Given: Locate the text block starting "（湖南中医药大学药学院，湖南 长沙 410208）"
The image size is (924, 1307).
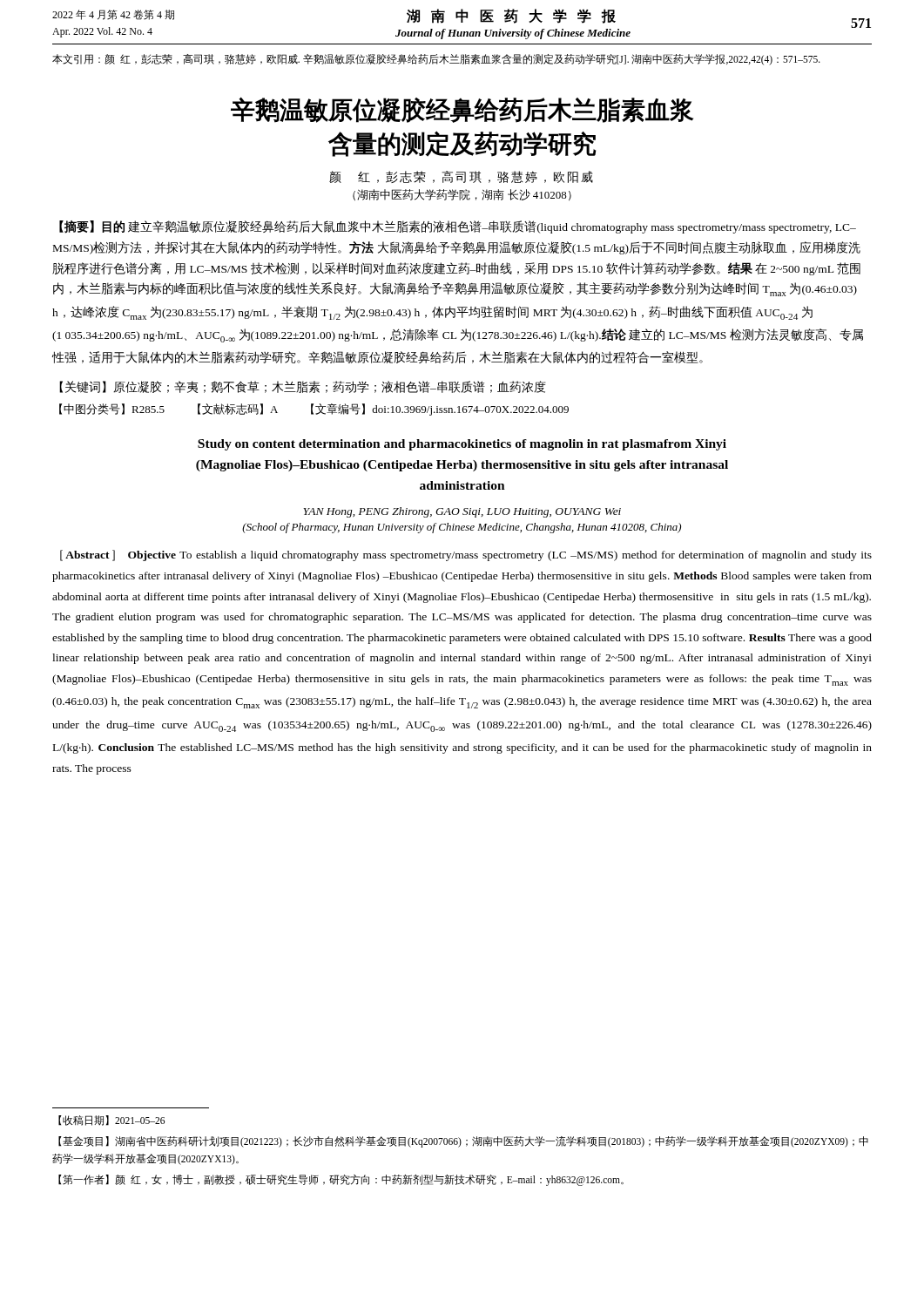Looking at the screenshot, I should click(x=462, y=195).
